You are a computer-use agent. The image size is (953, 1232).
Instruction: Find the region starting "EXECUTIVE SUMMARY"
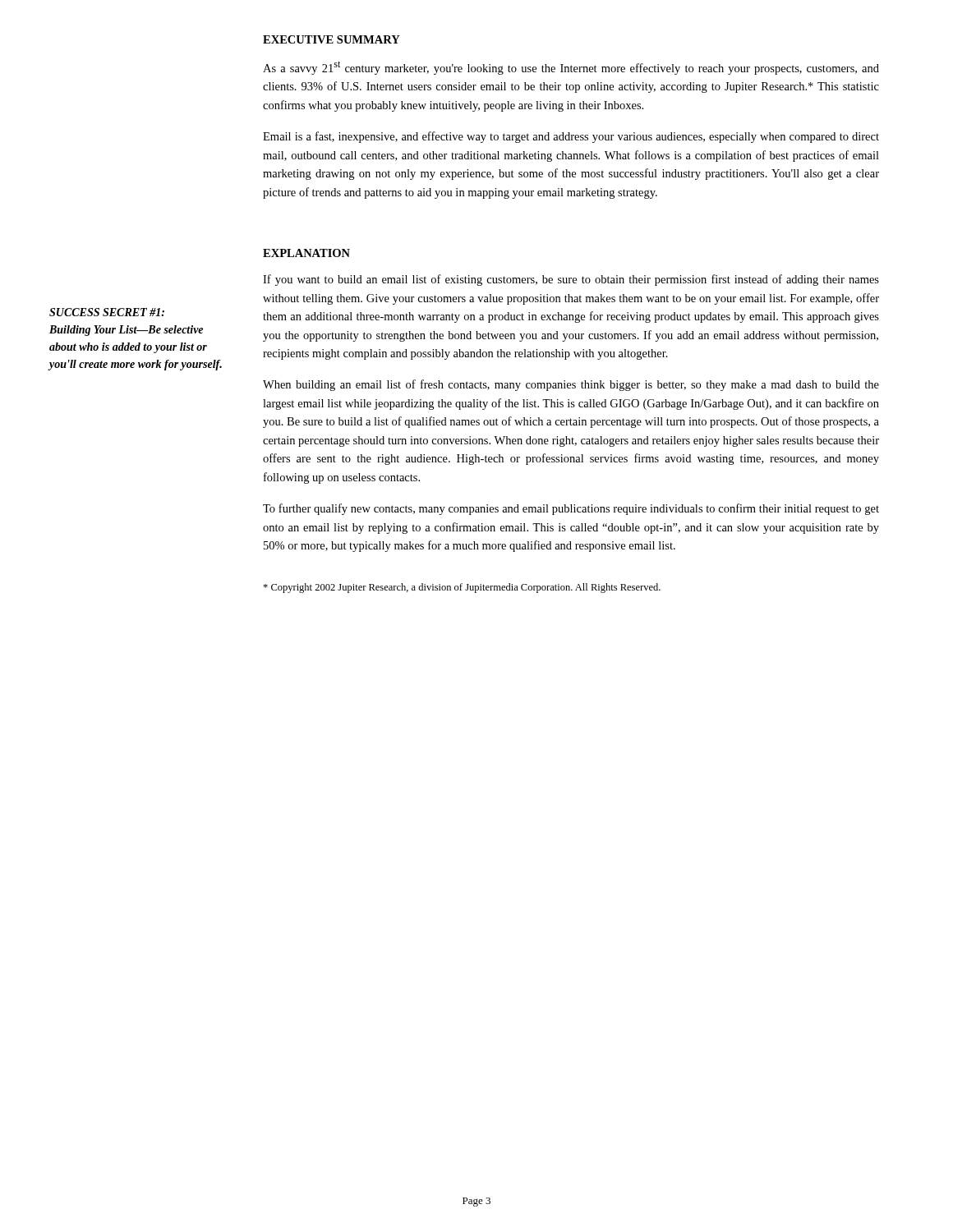click(331, 39)
